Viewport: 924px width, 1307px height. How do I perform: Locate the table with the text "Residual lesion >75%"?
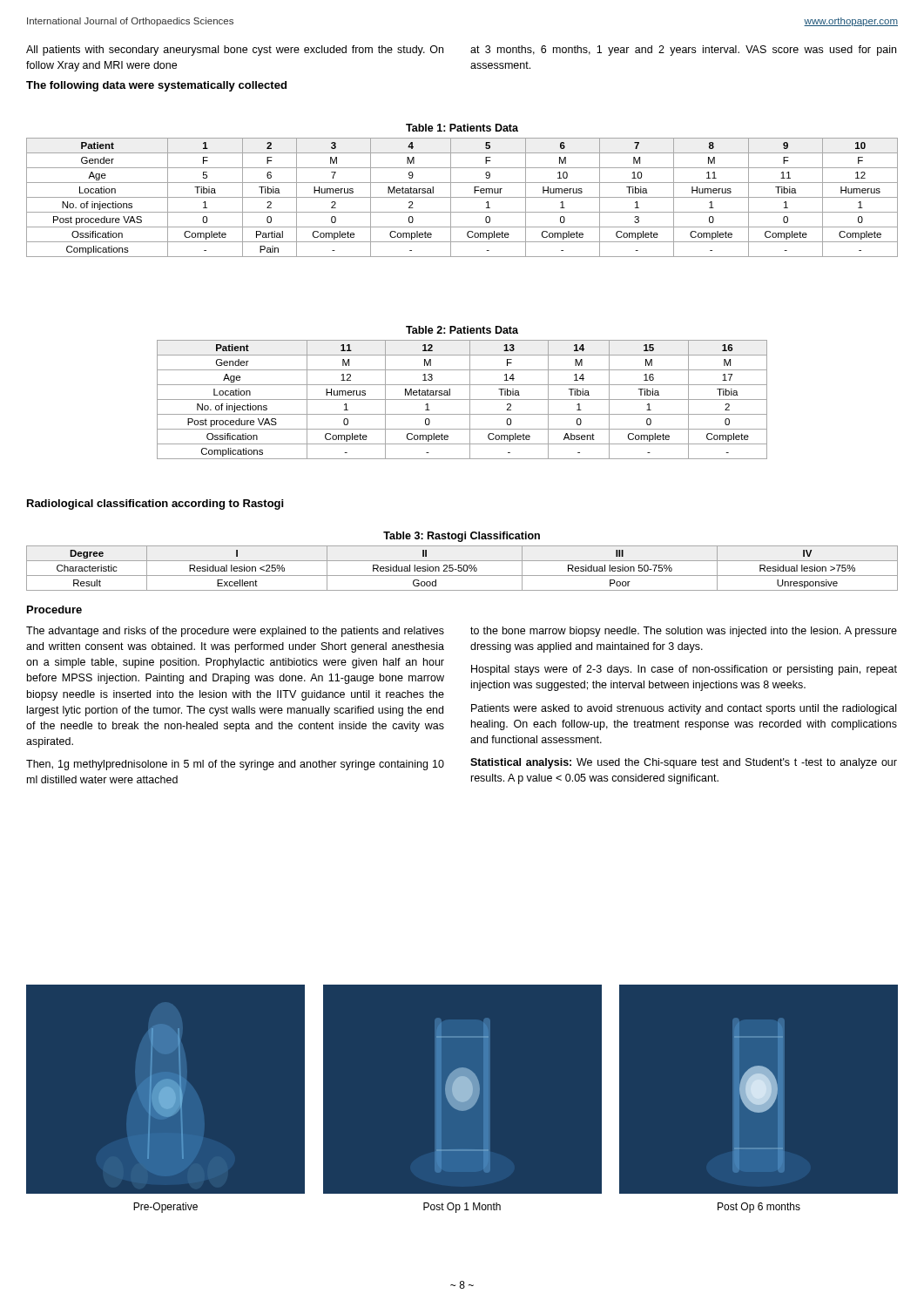point(462,568)
